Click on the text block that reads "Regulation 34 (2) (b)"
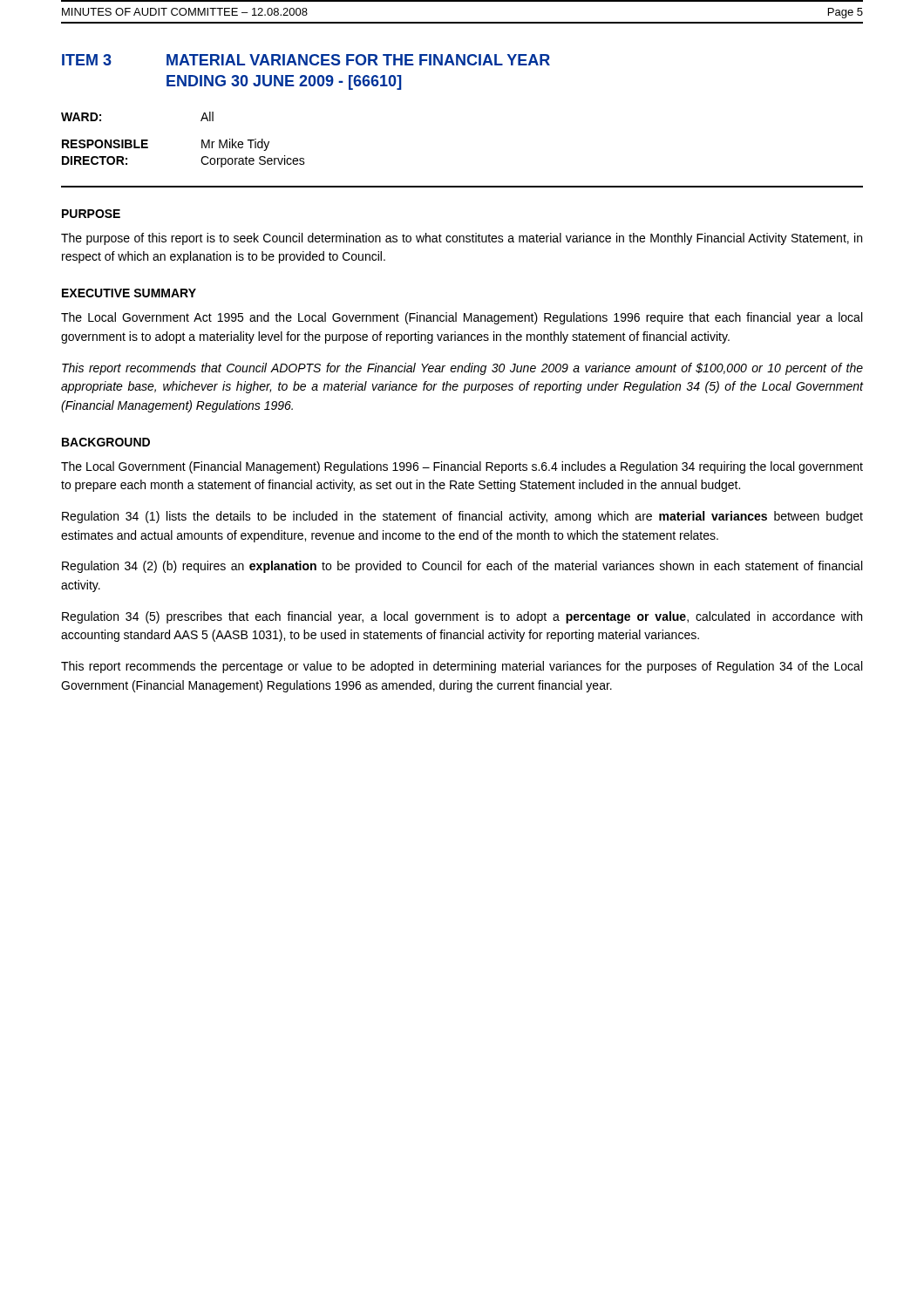924x1308 pixels. [462, 576]
